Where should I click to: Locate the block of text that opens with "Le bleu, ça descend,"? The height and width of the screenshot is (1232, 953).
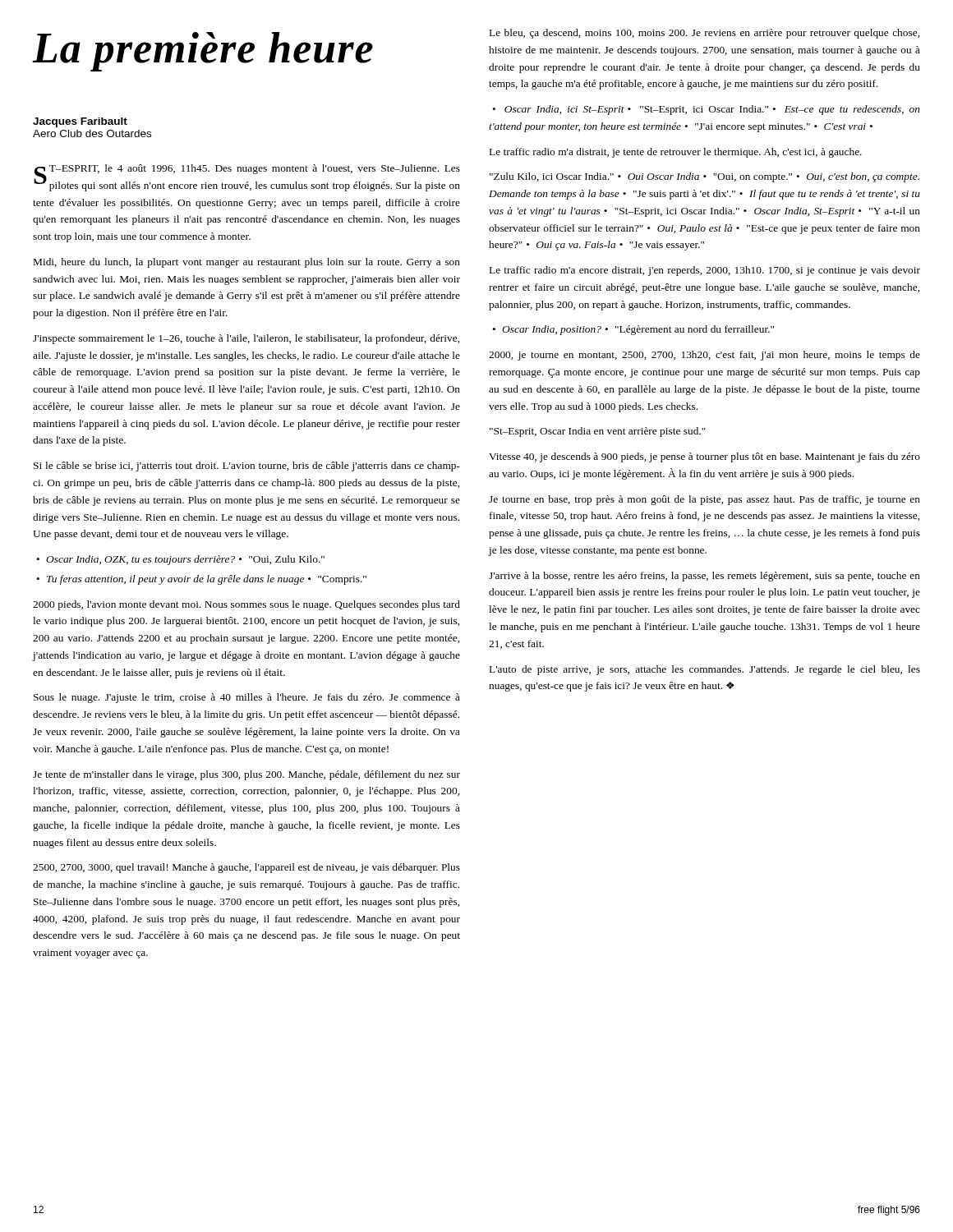pos(704,58)
